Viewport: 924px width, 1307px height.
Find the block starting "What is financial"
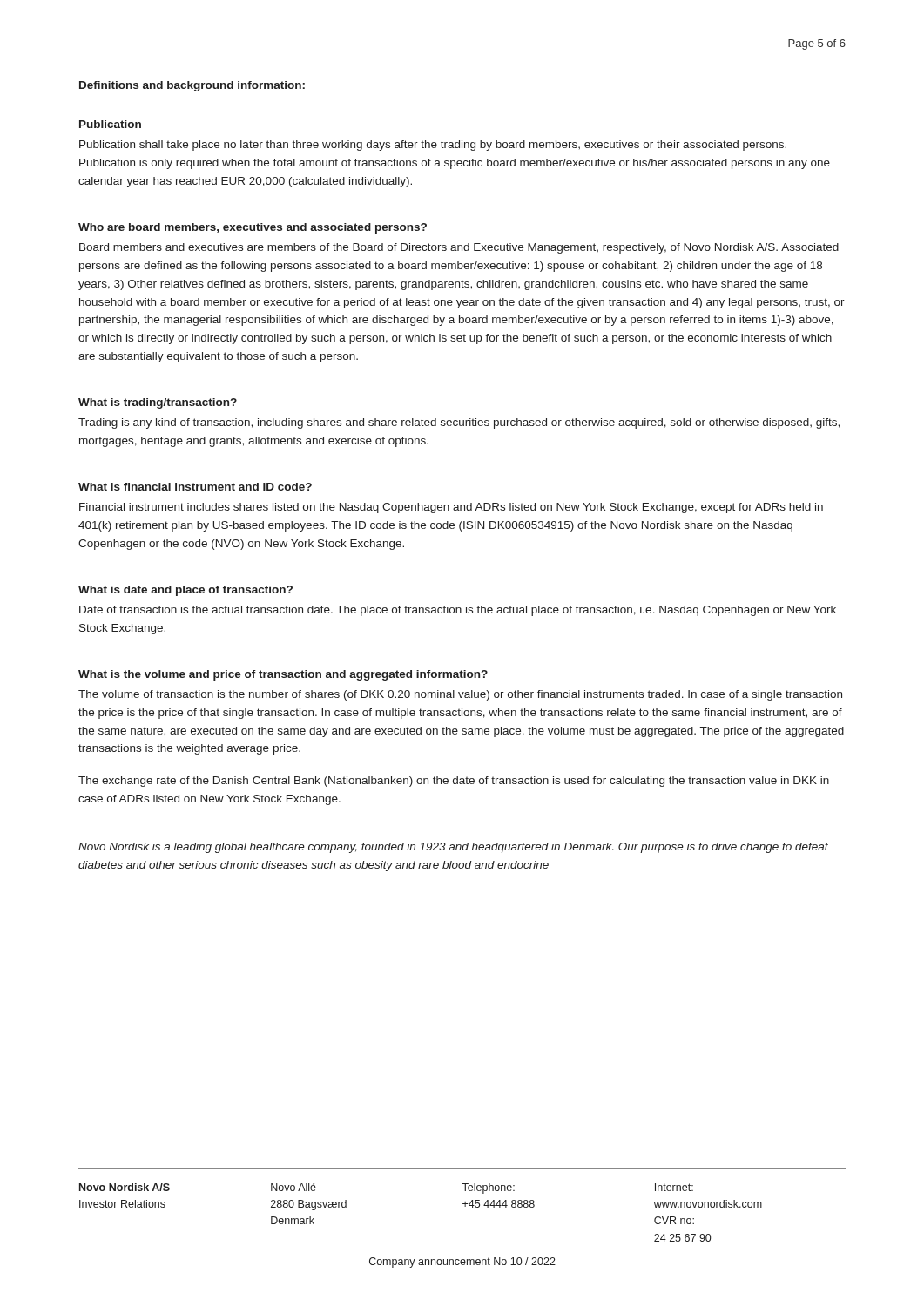(x=195, y=487)
